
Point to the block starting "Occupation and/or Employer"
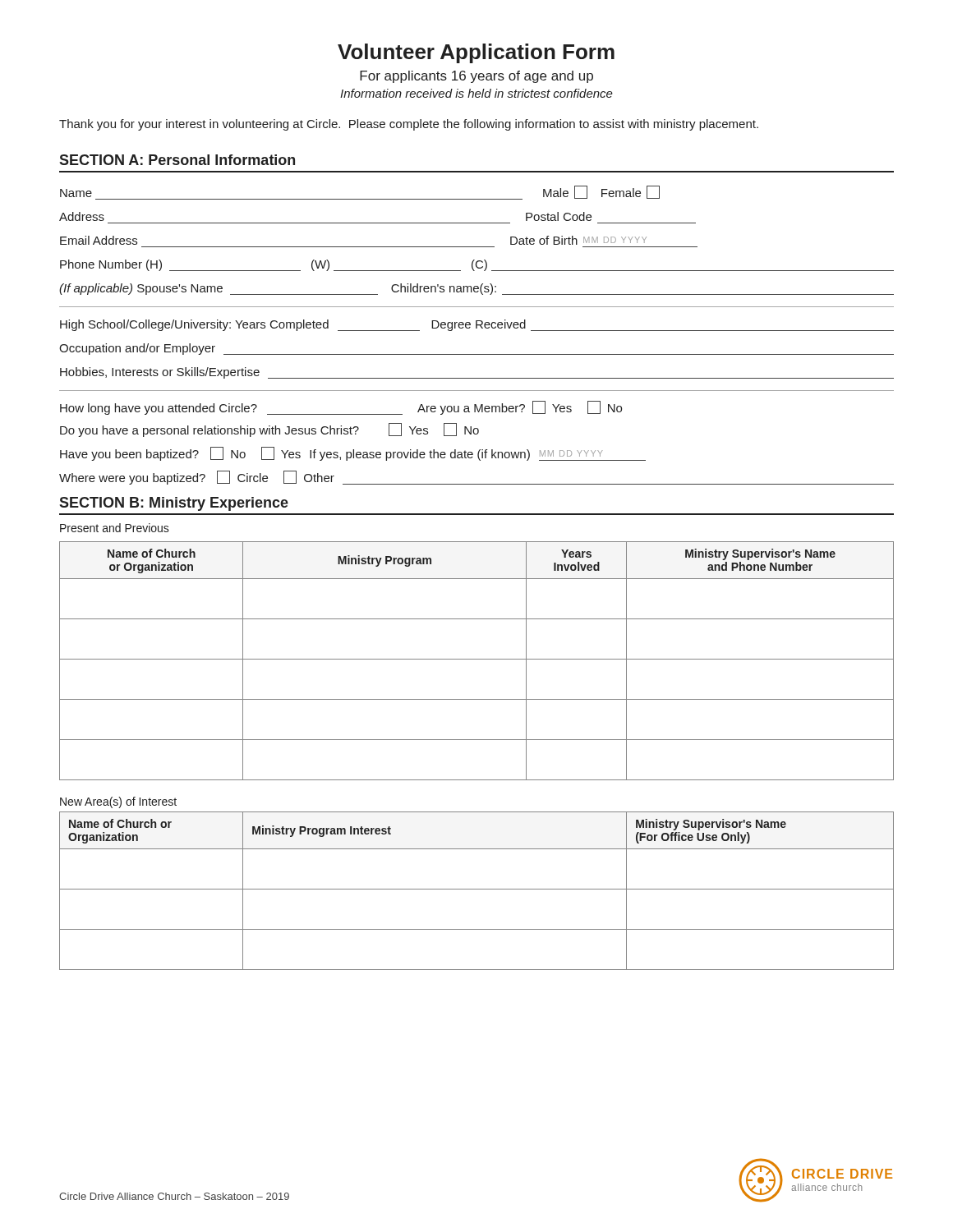point(476,347)
